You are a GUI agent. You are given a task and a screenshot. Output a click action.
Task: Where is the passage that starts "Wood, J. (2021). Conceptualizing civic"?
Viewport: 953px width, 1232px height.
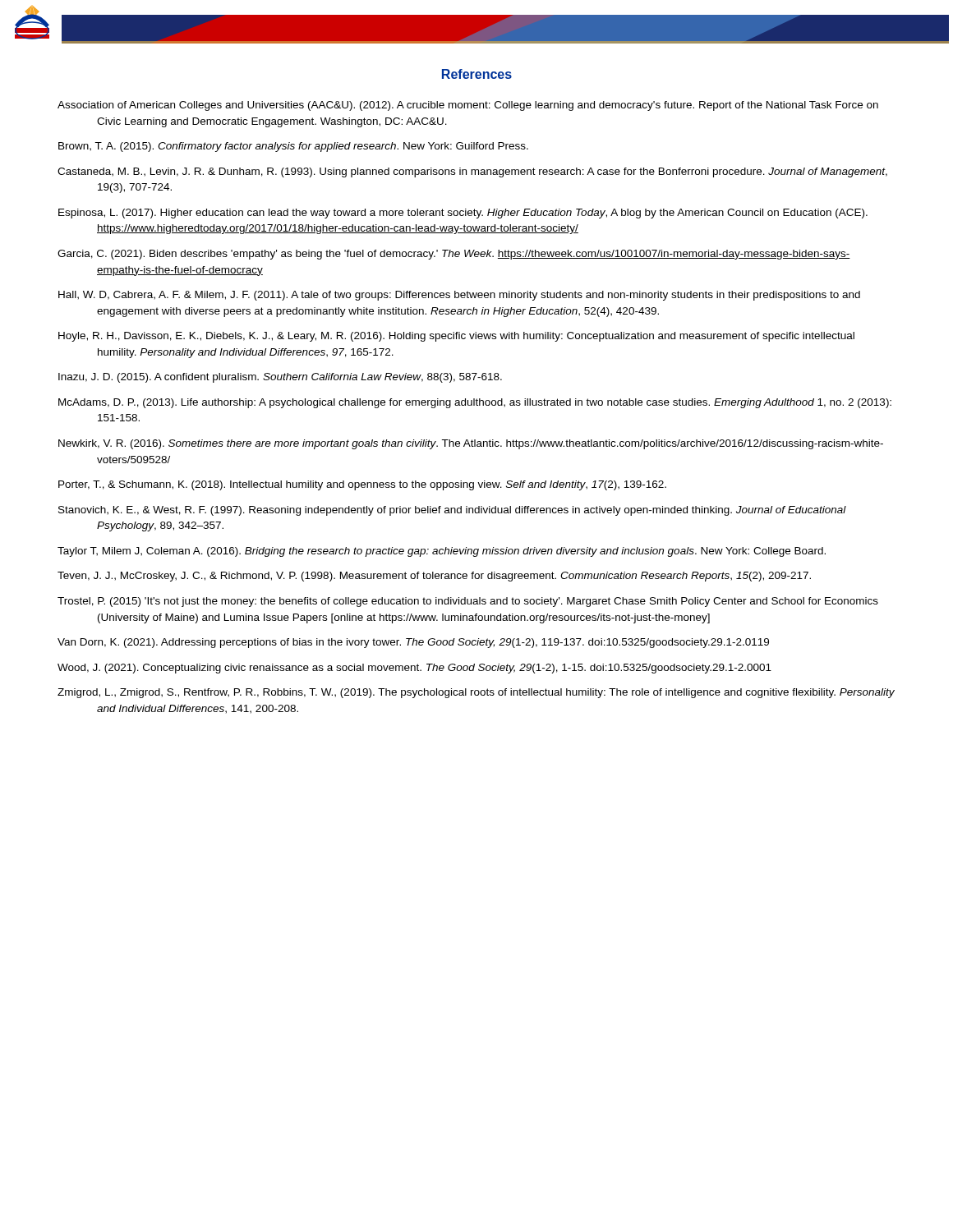point(414,667)
